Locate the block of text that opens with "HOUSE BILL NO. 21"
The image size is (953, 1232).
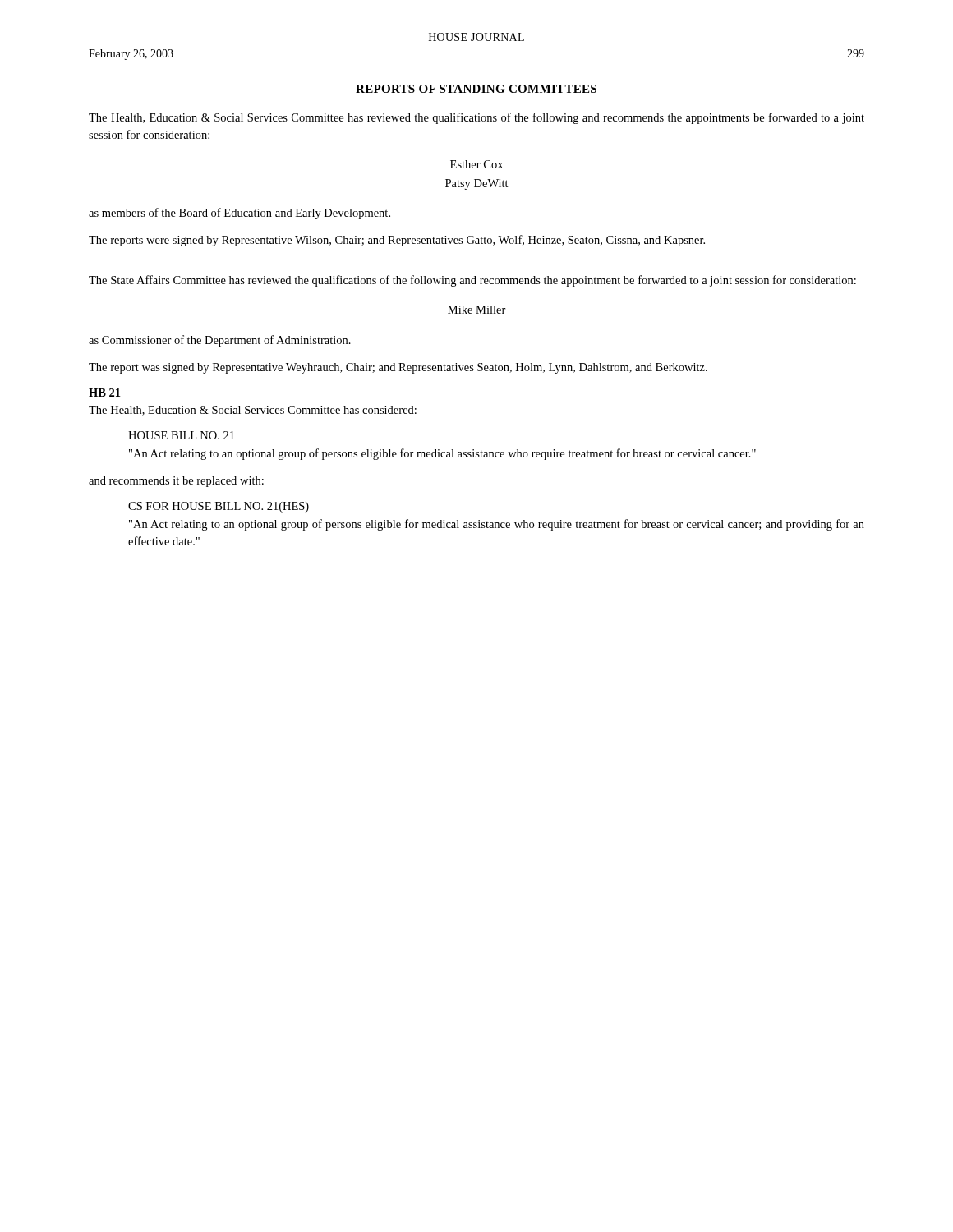coord(496,445)
